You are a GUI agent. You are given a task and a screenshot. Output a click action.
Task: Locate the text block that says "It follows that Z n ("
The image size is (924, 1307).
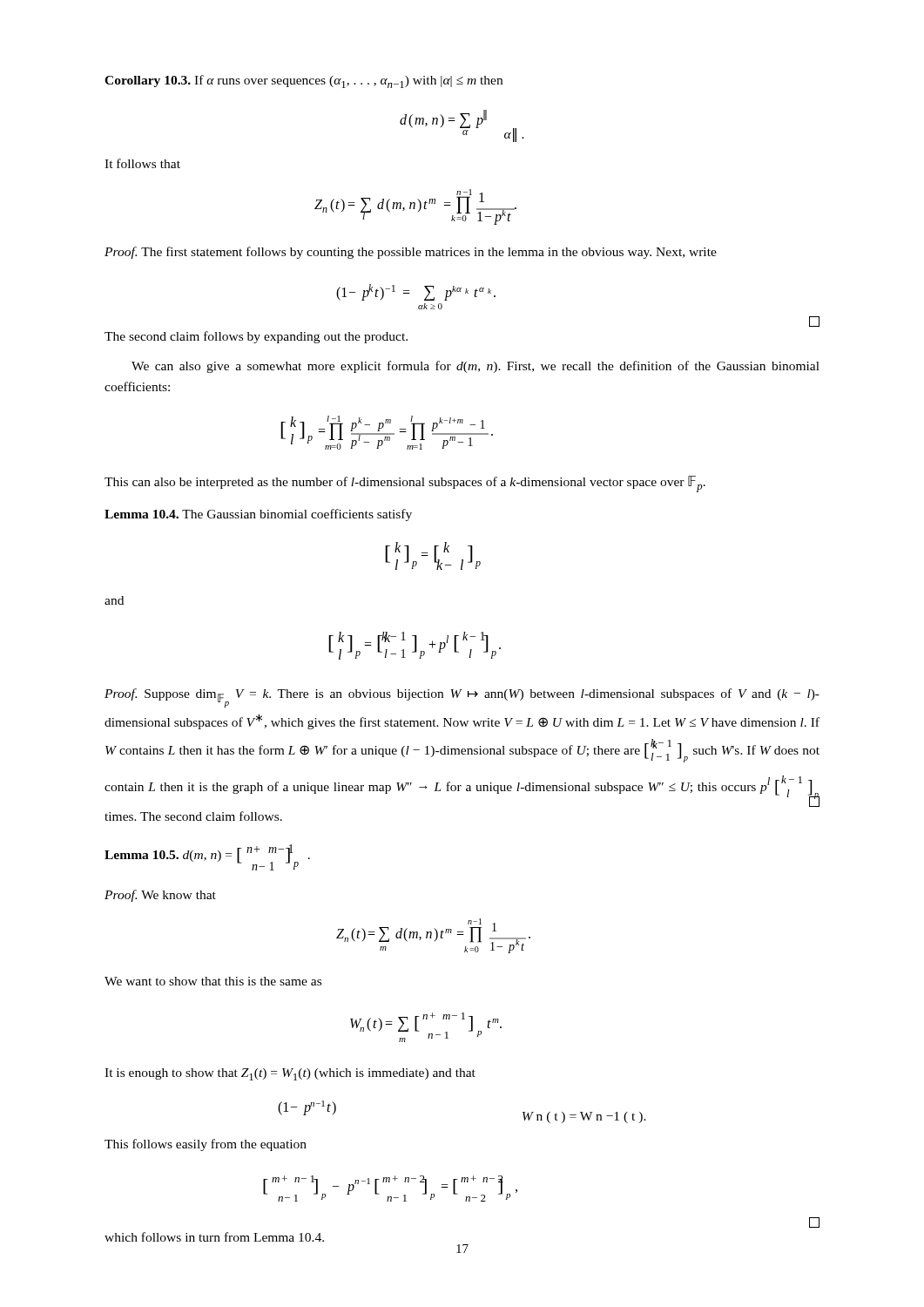(x=462, y=193)
